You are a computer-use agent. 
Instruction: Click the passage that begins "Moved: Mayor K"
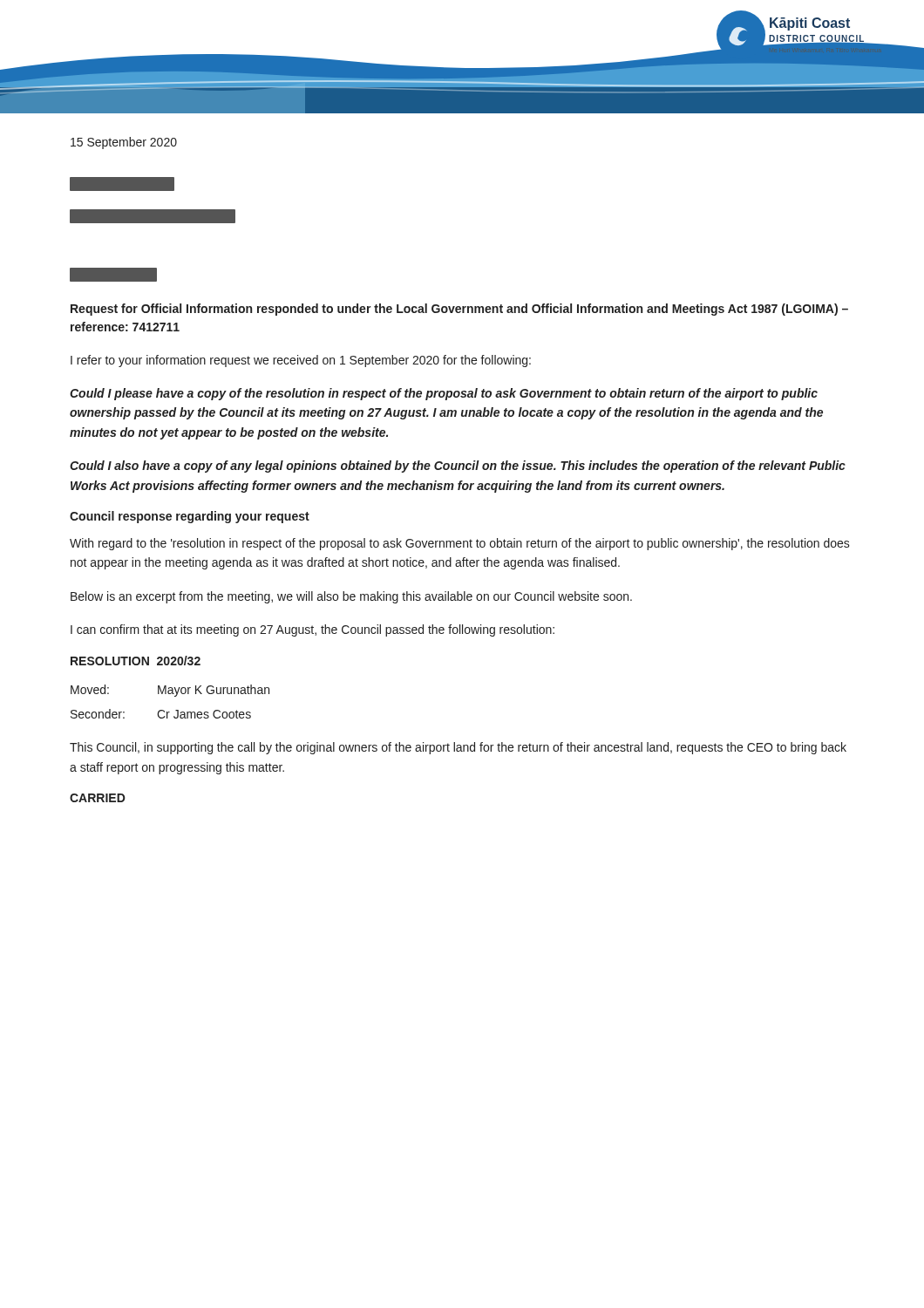click(x=170, y=691)
